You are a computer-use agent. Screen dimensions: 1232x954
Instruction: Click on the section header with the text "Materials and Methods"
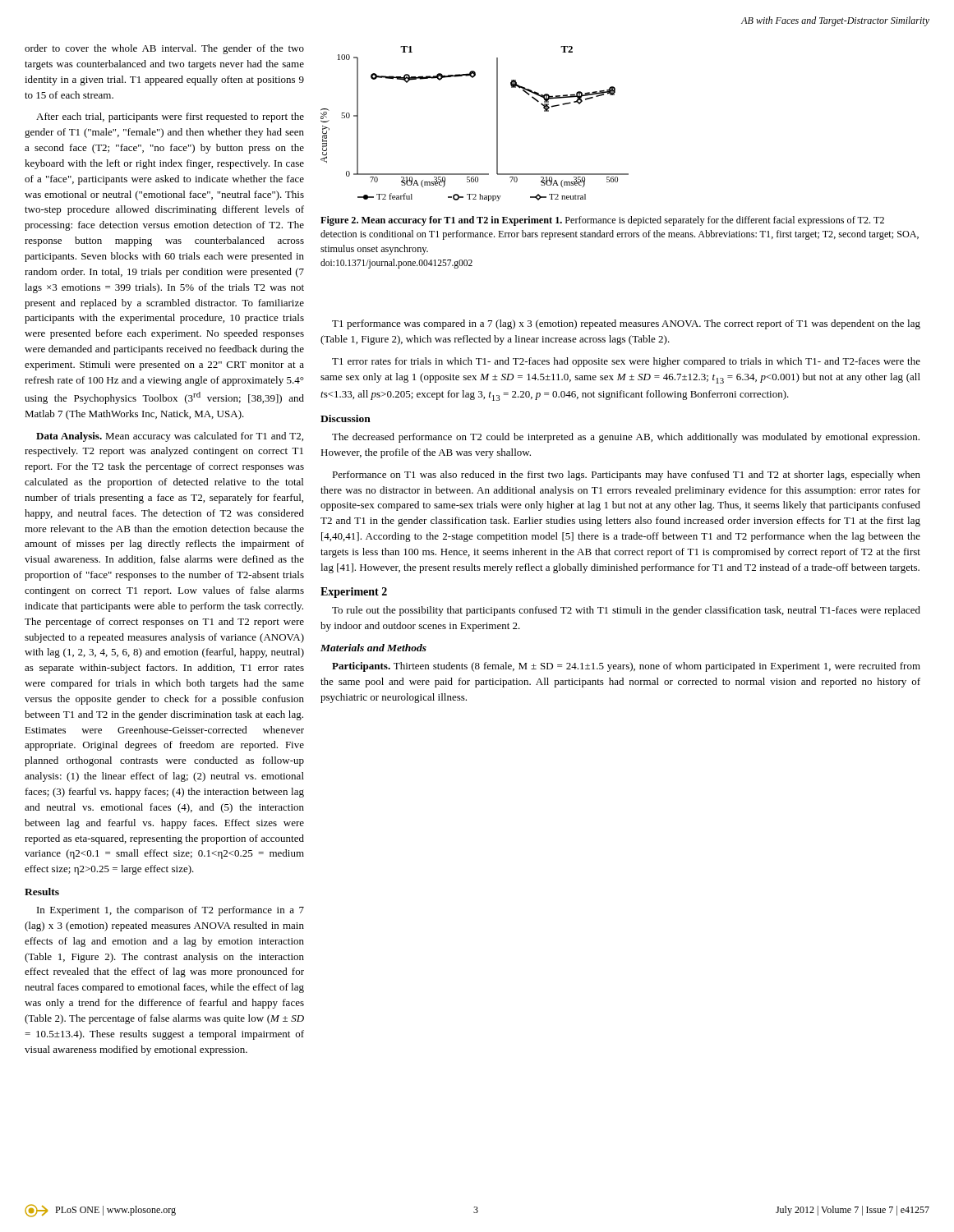(x=373, y=648)
